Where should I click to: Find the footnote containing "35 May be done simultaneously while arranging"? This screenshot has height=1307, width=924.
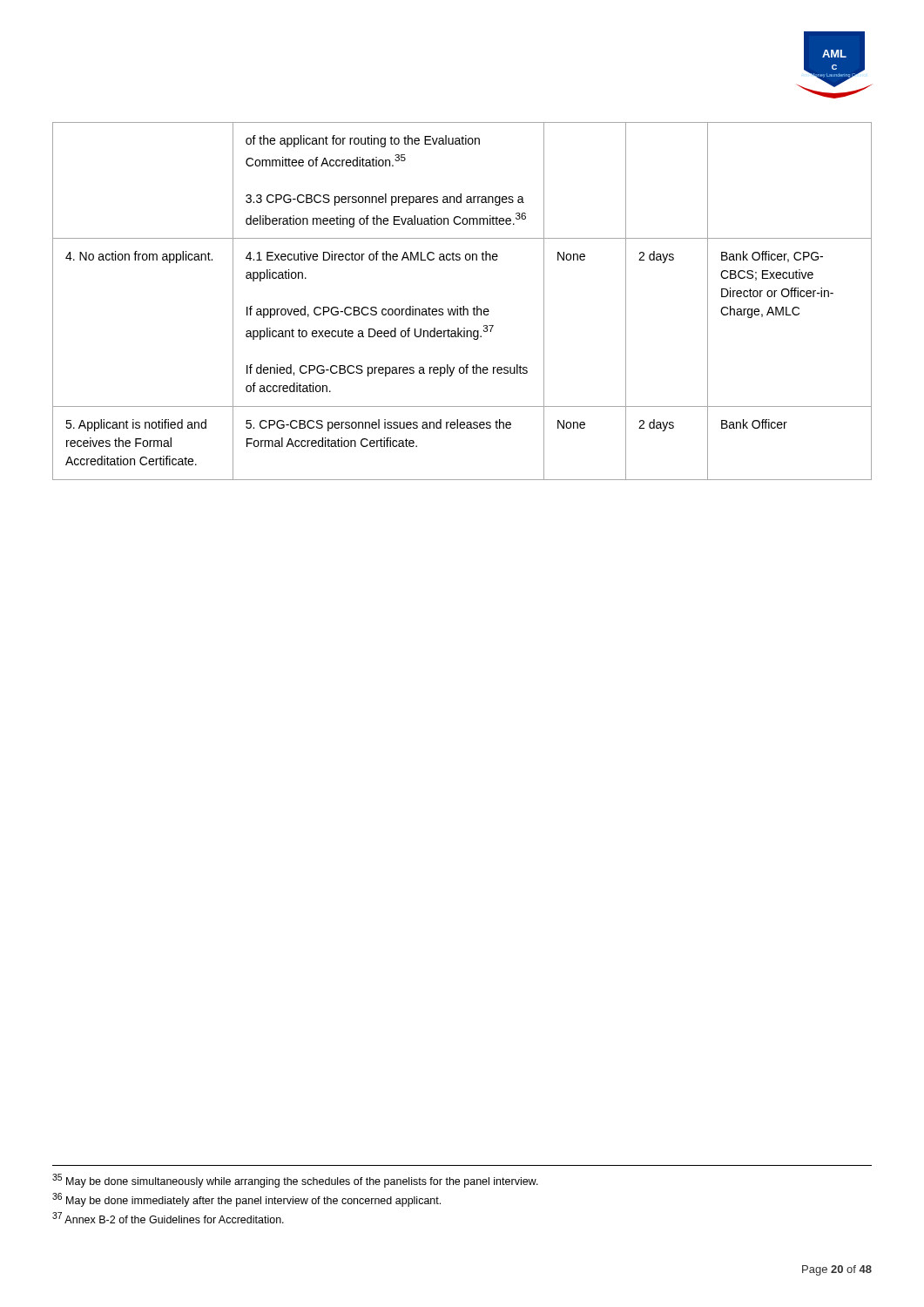pos(295,1180)
